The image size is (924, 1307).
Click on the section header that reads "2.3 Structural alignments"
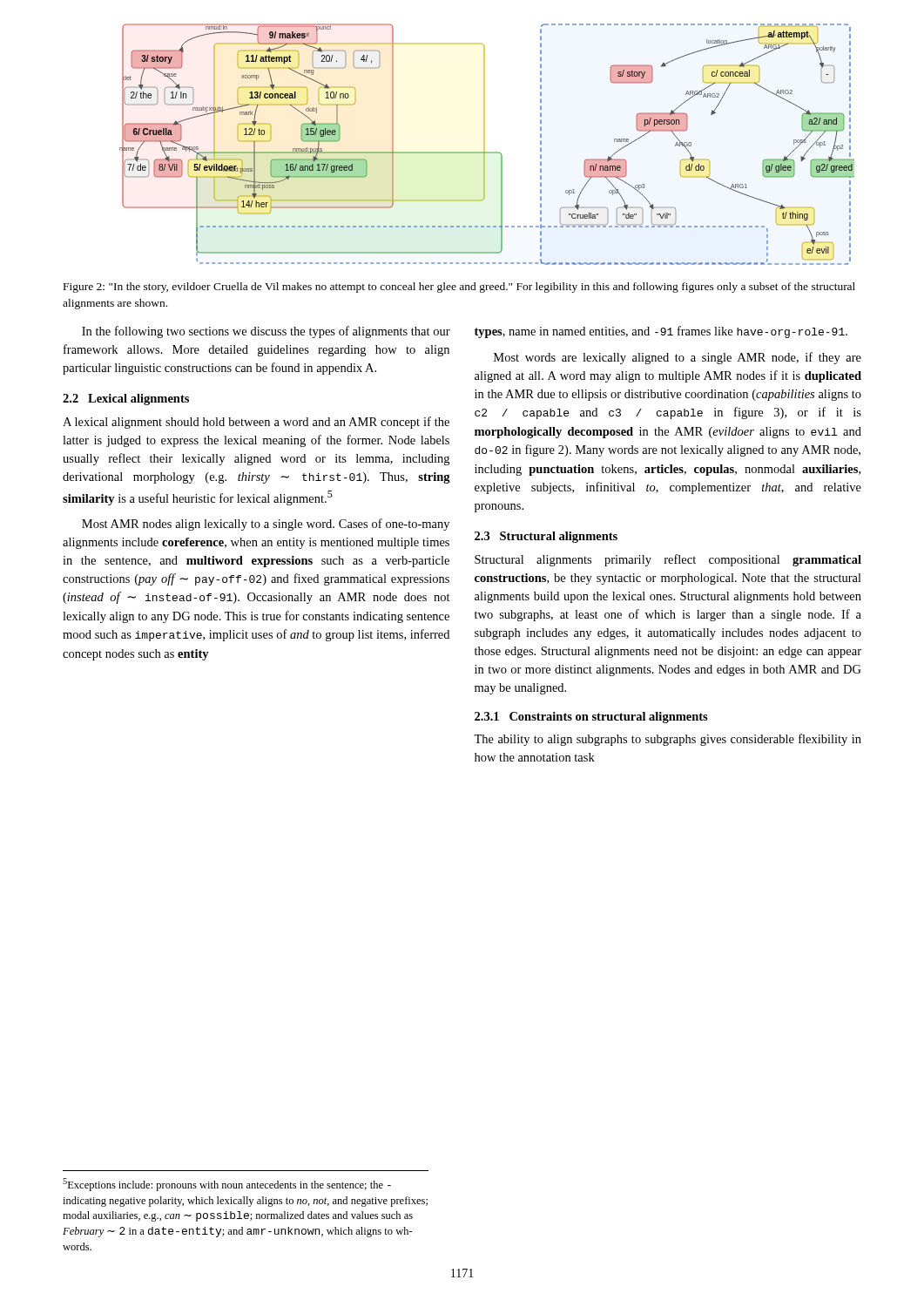546,536
